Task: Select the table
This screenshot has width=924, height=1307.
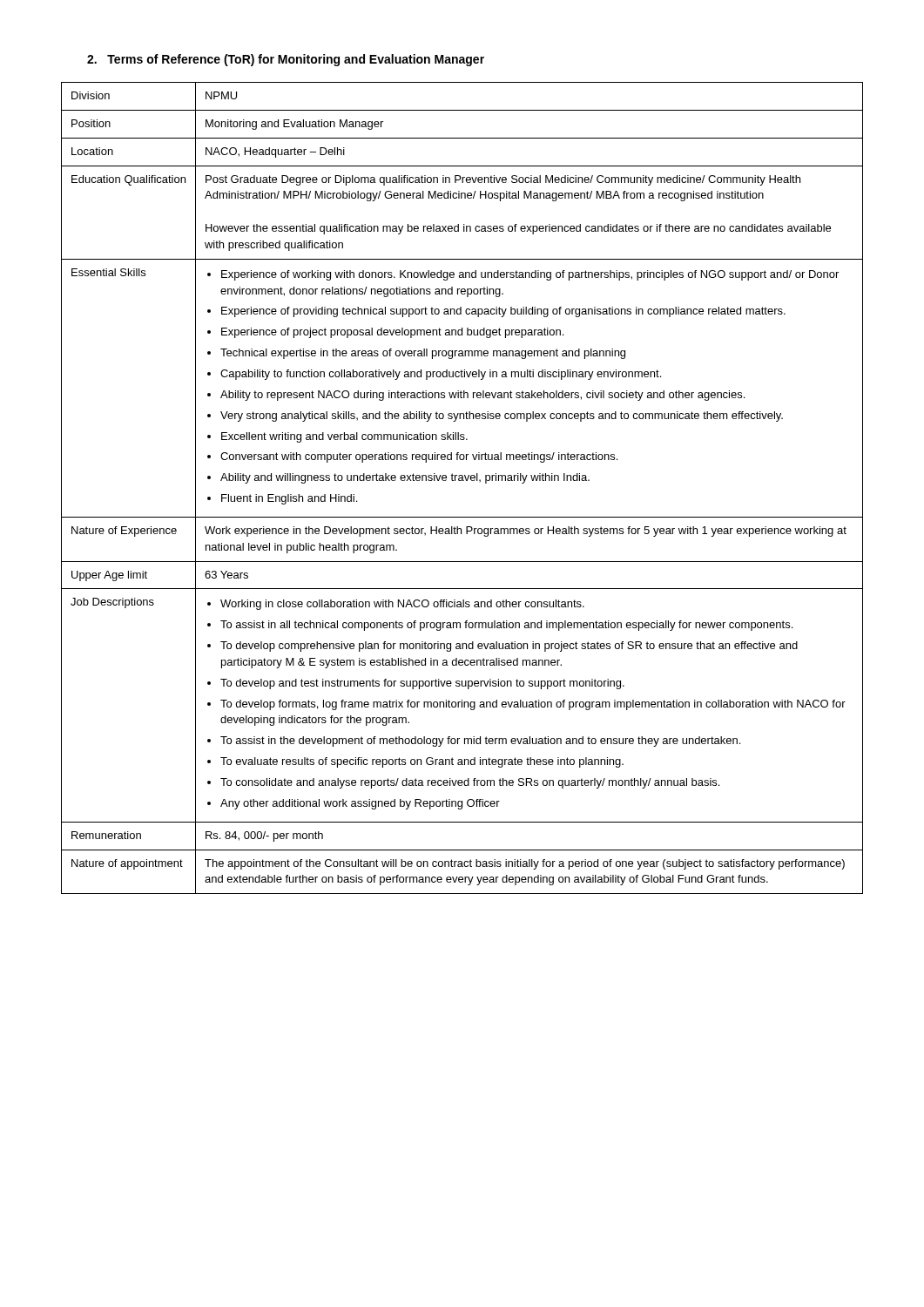Action: pos(462,488)
